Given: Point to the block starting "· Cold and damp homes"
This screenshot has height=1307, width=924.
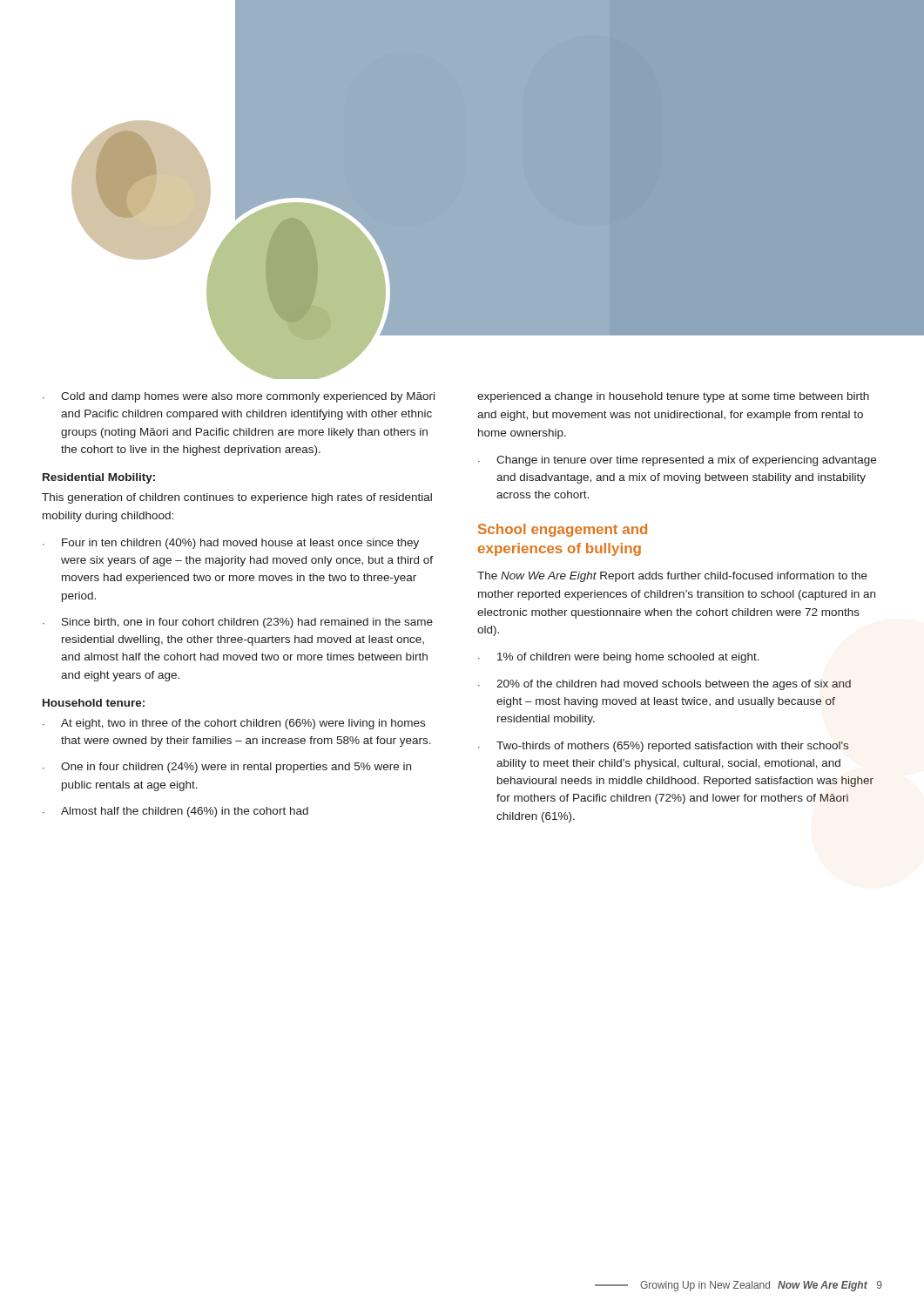Looking at the screenshot, I should [242, 423].
